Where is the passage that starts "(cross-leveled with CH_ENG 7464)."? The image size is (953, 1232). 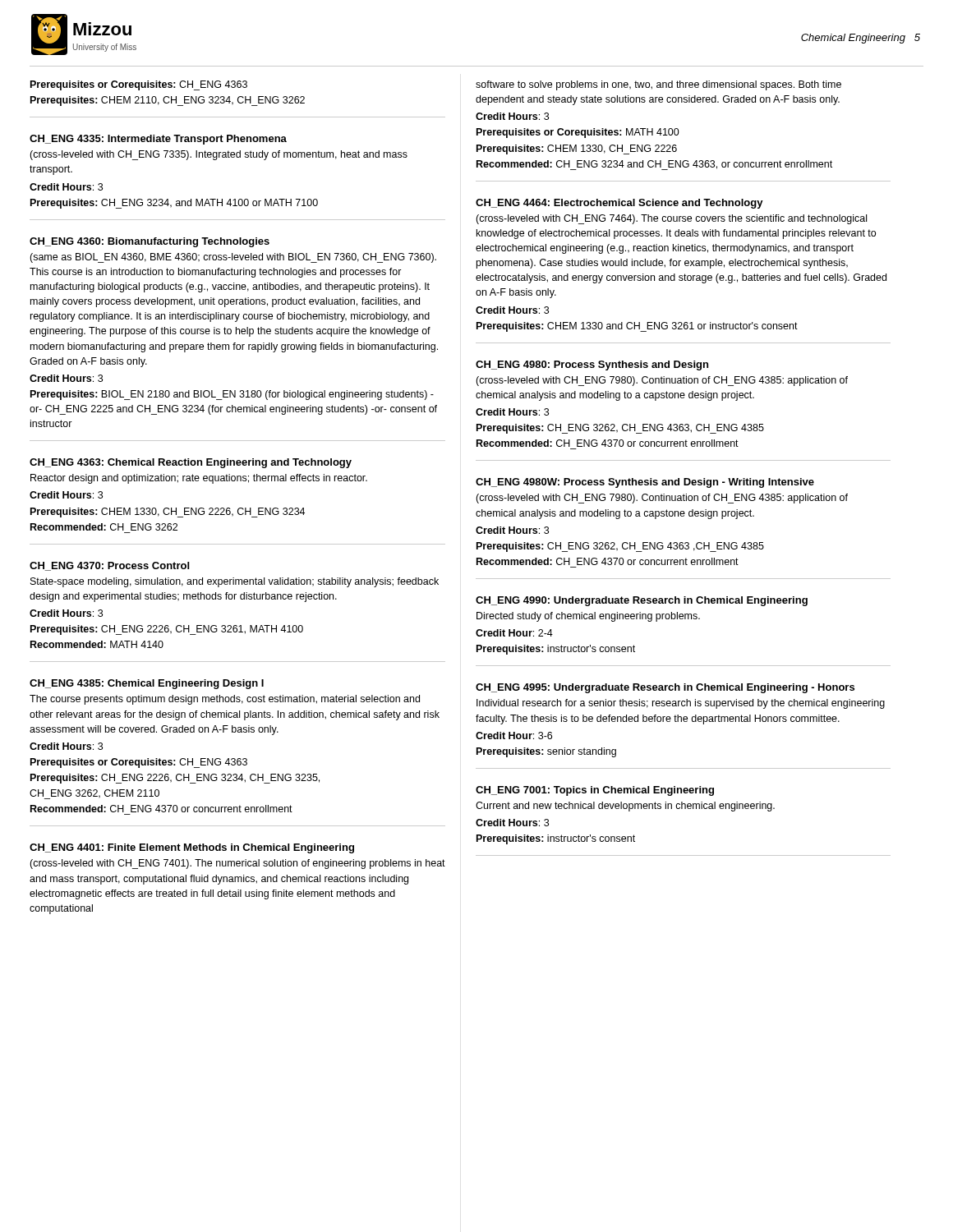(681, 255)
